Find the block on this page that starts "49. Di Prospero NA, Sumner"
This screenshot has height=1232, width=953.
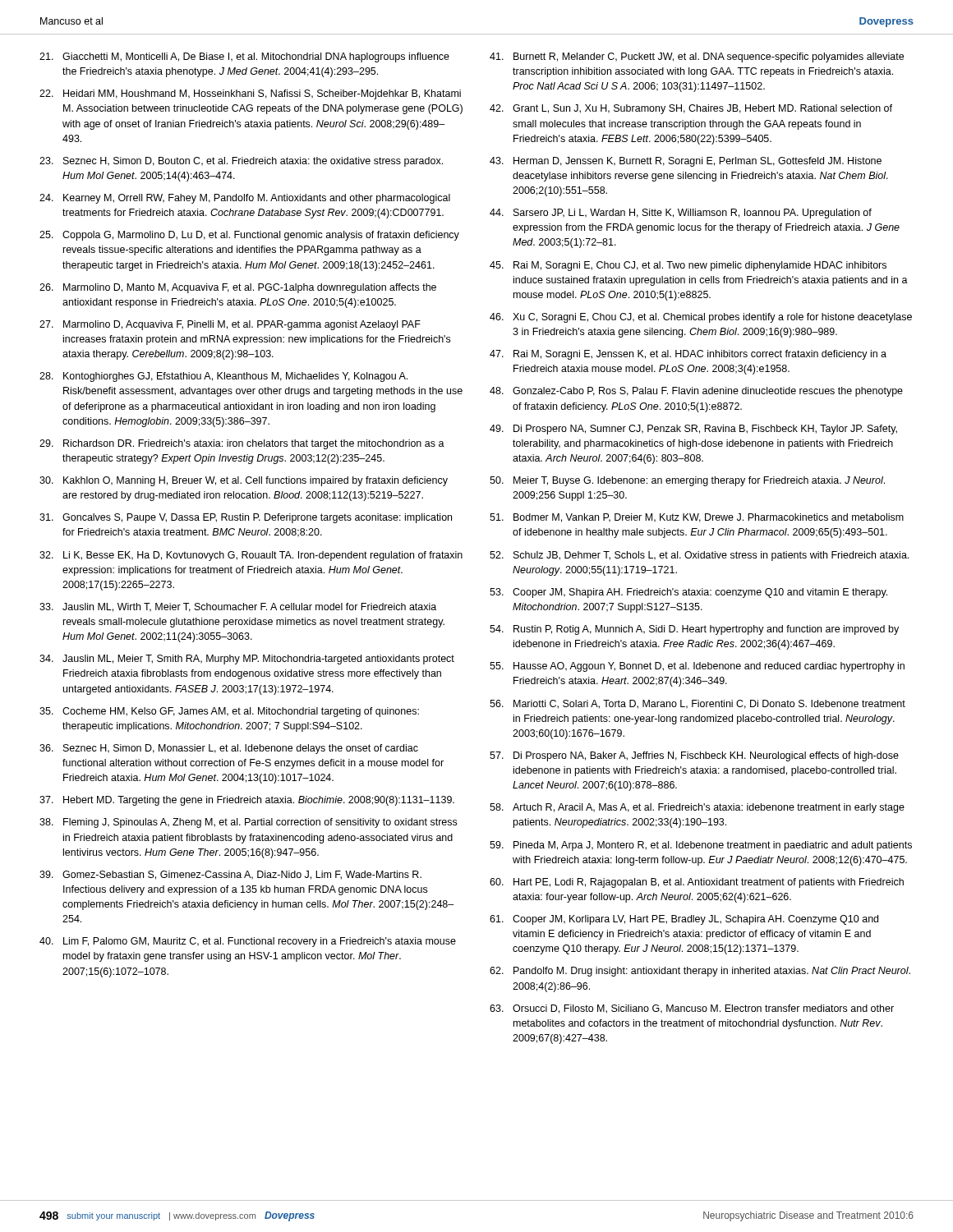[702, 443]
